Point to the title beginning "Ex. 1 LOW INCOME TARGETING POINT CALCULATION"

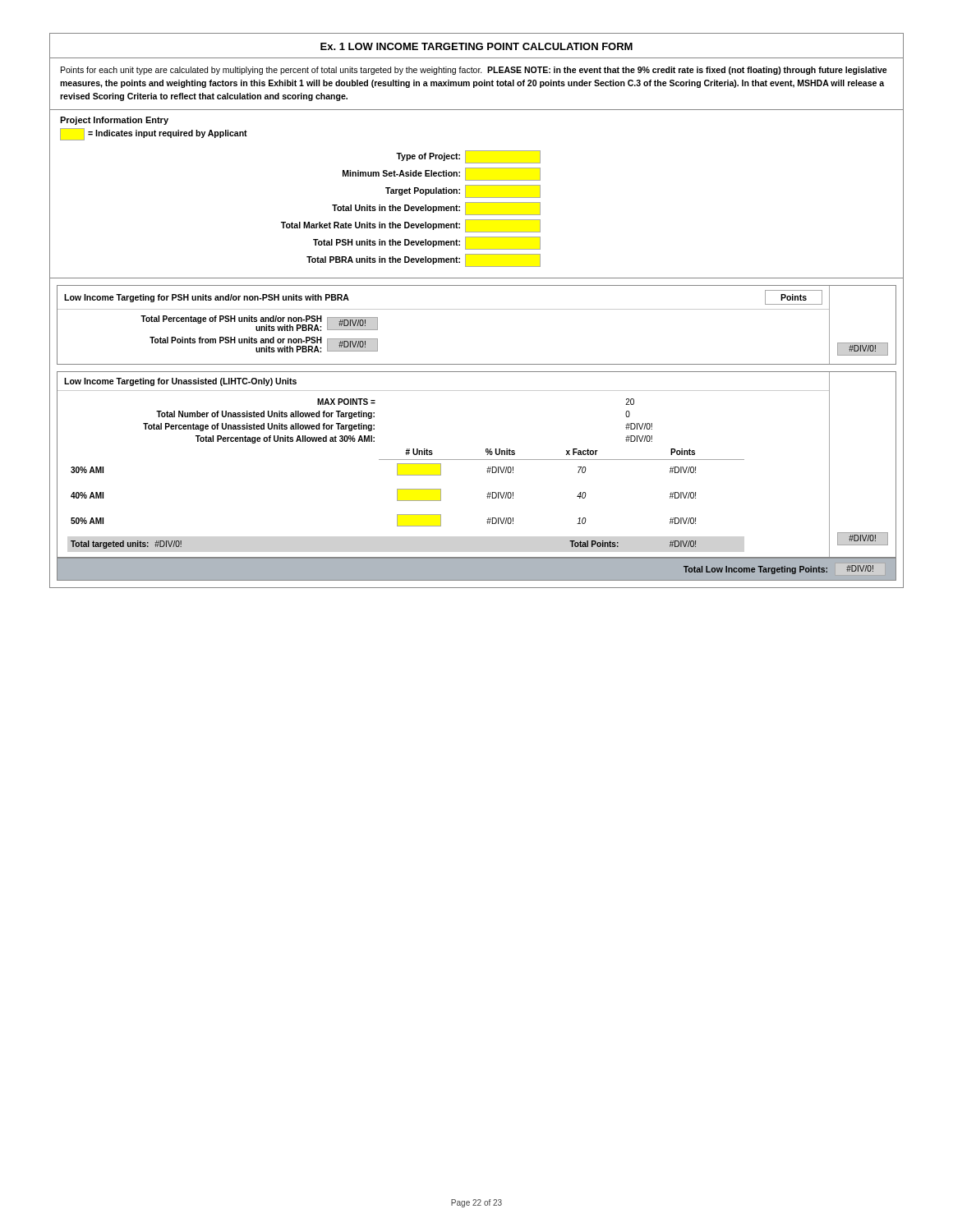pyautogui.click(x=476, y=46)
